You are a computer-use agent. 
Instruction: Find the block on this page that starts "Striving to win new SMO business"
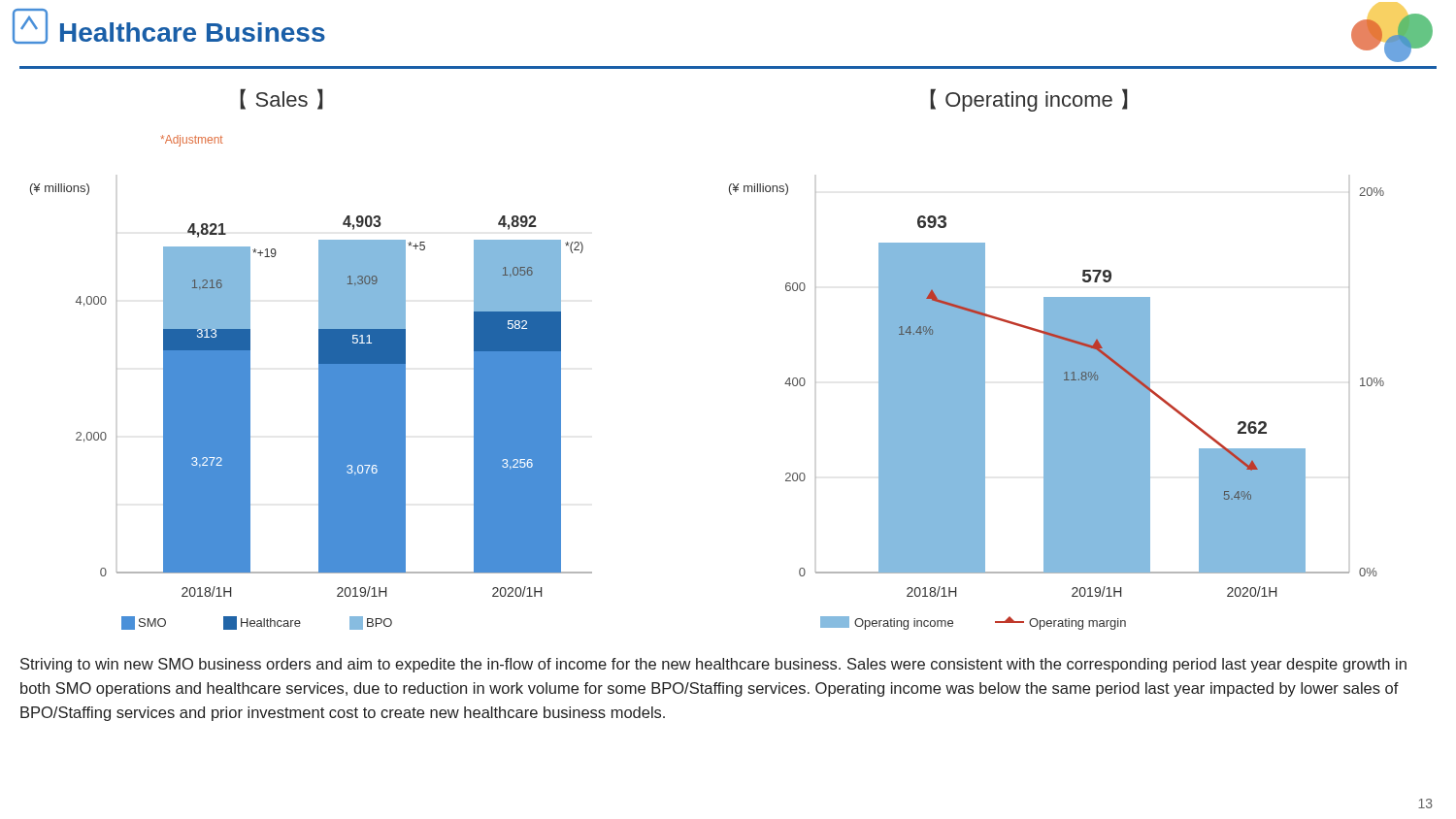(713, 688)
